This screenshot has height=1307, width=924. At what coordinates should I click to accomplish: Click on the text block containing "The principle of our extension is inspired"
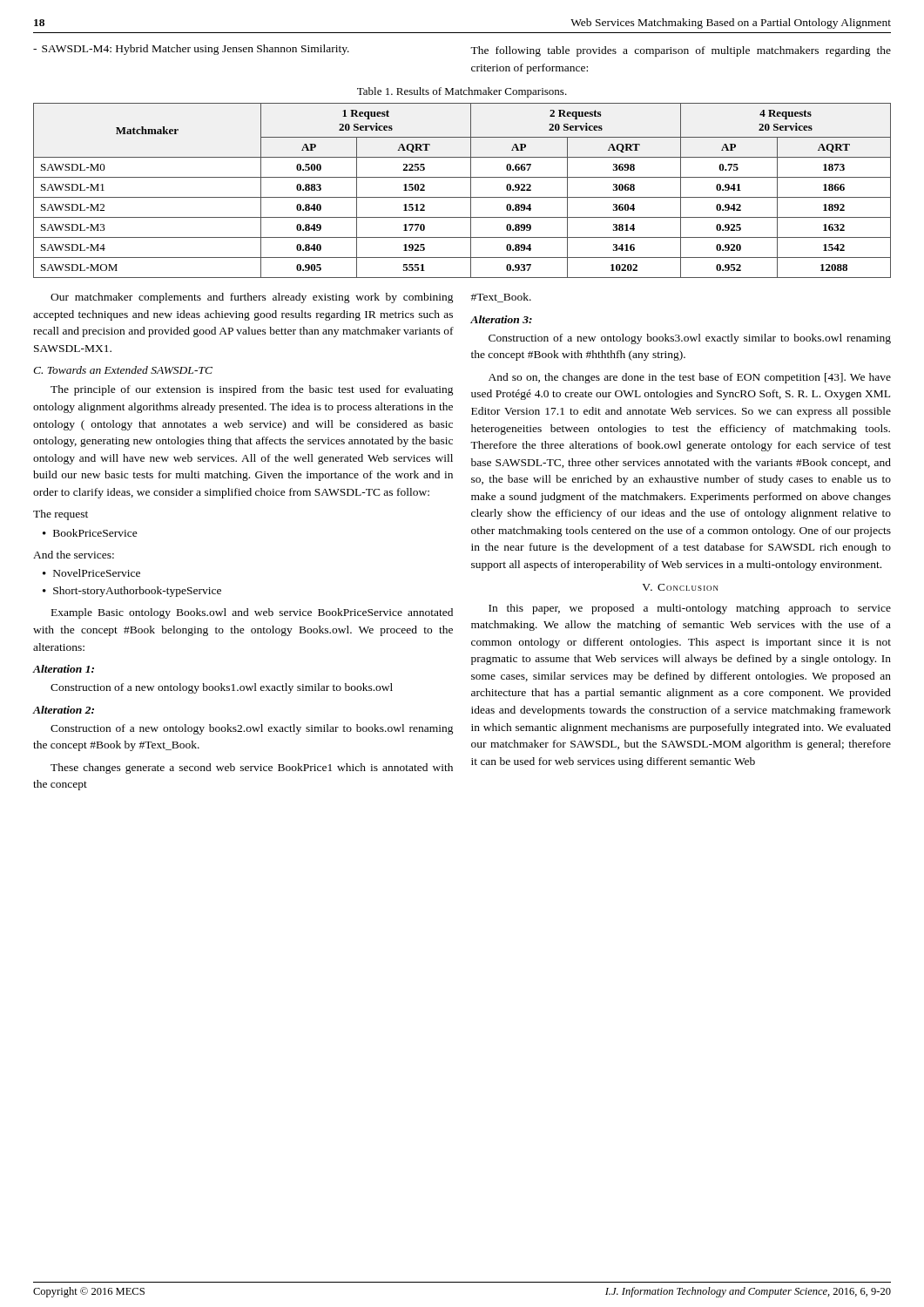click(243, 441)
